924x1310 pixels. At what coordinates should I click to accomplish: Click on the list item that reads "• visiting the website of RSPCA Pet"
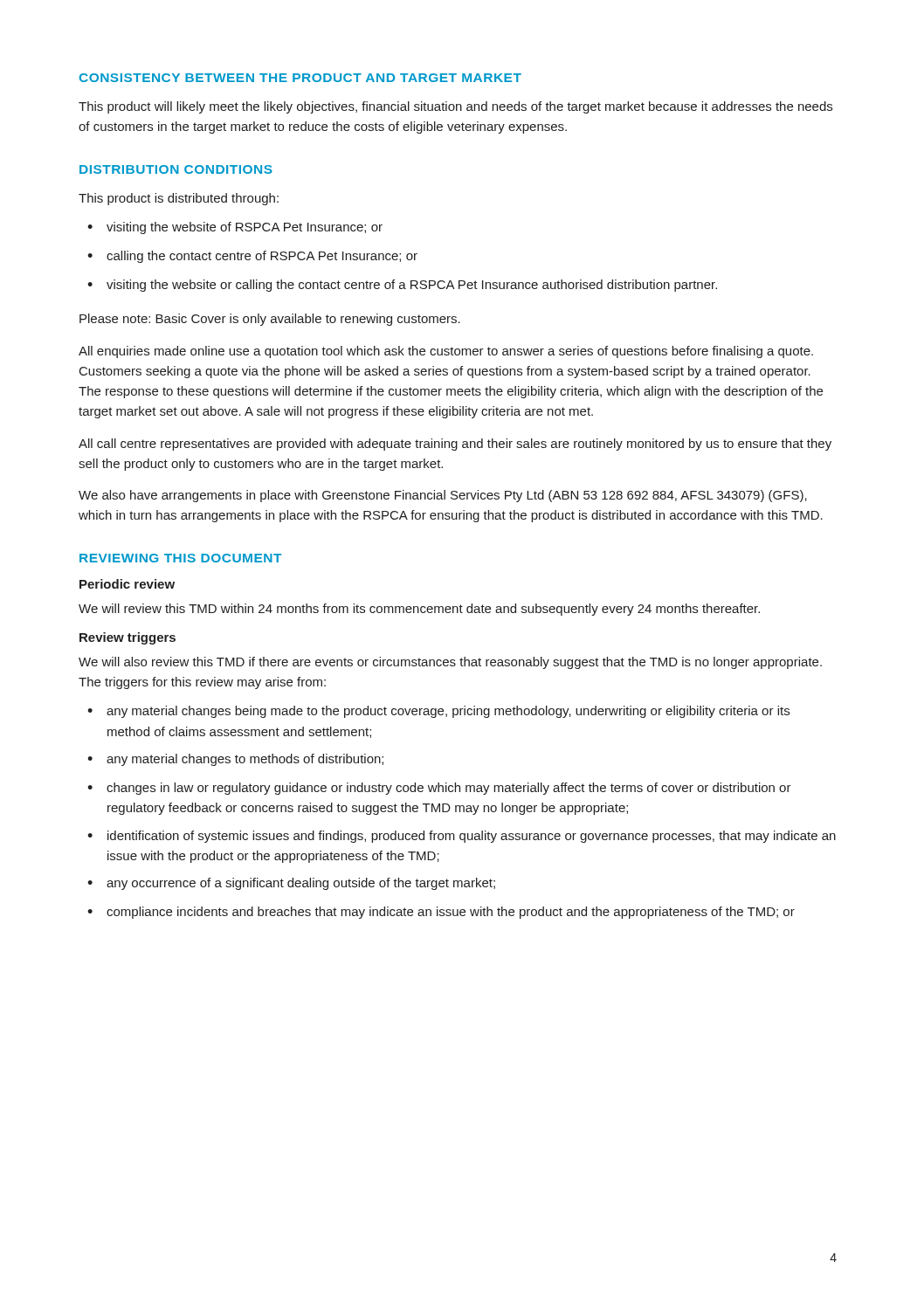pyautogui.click(x=235, y=228)
